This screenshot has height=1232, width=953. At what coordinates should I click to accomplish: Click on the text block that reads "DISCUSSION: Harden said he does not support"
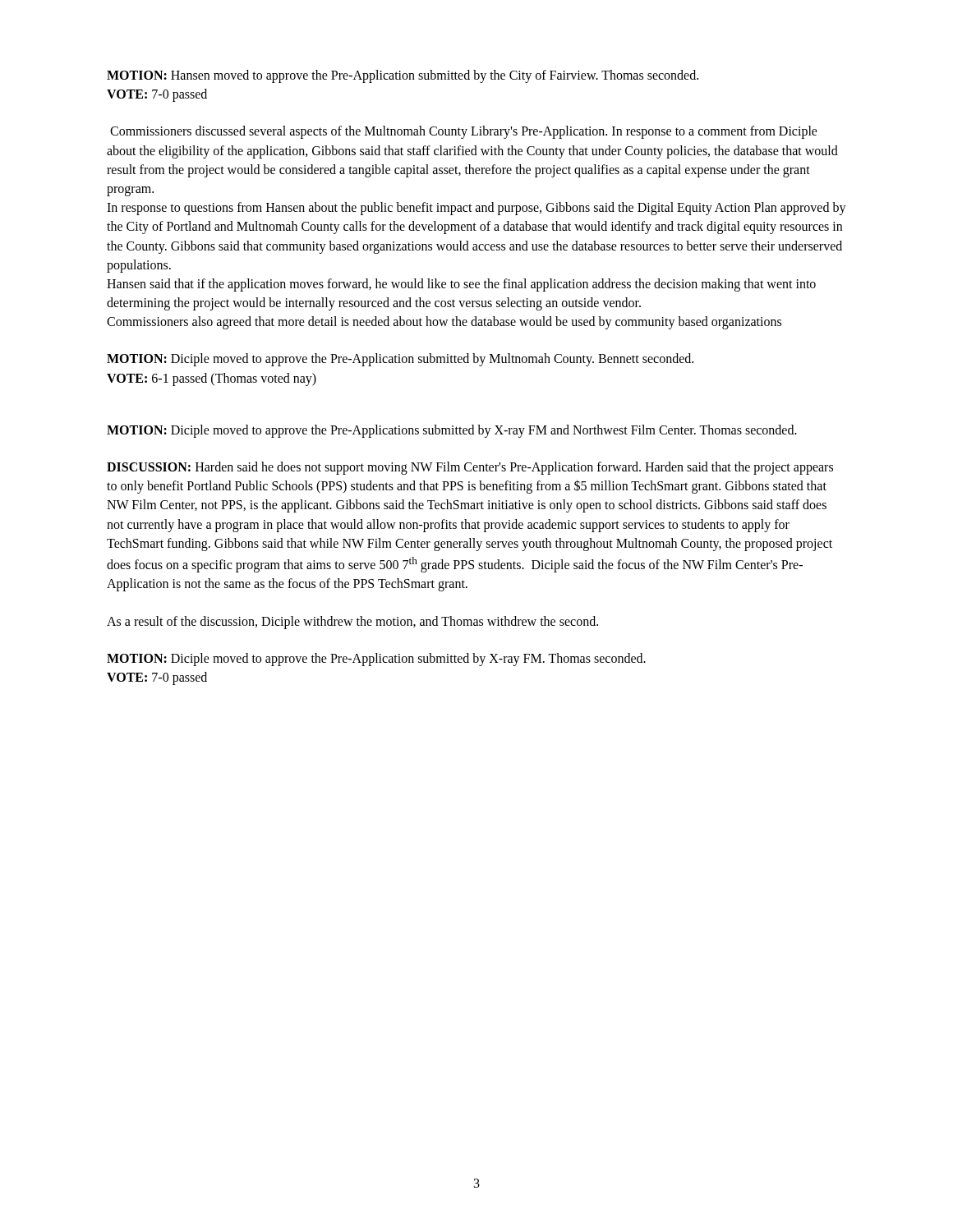point(476,526)
